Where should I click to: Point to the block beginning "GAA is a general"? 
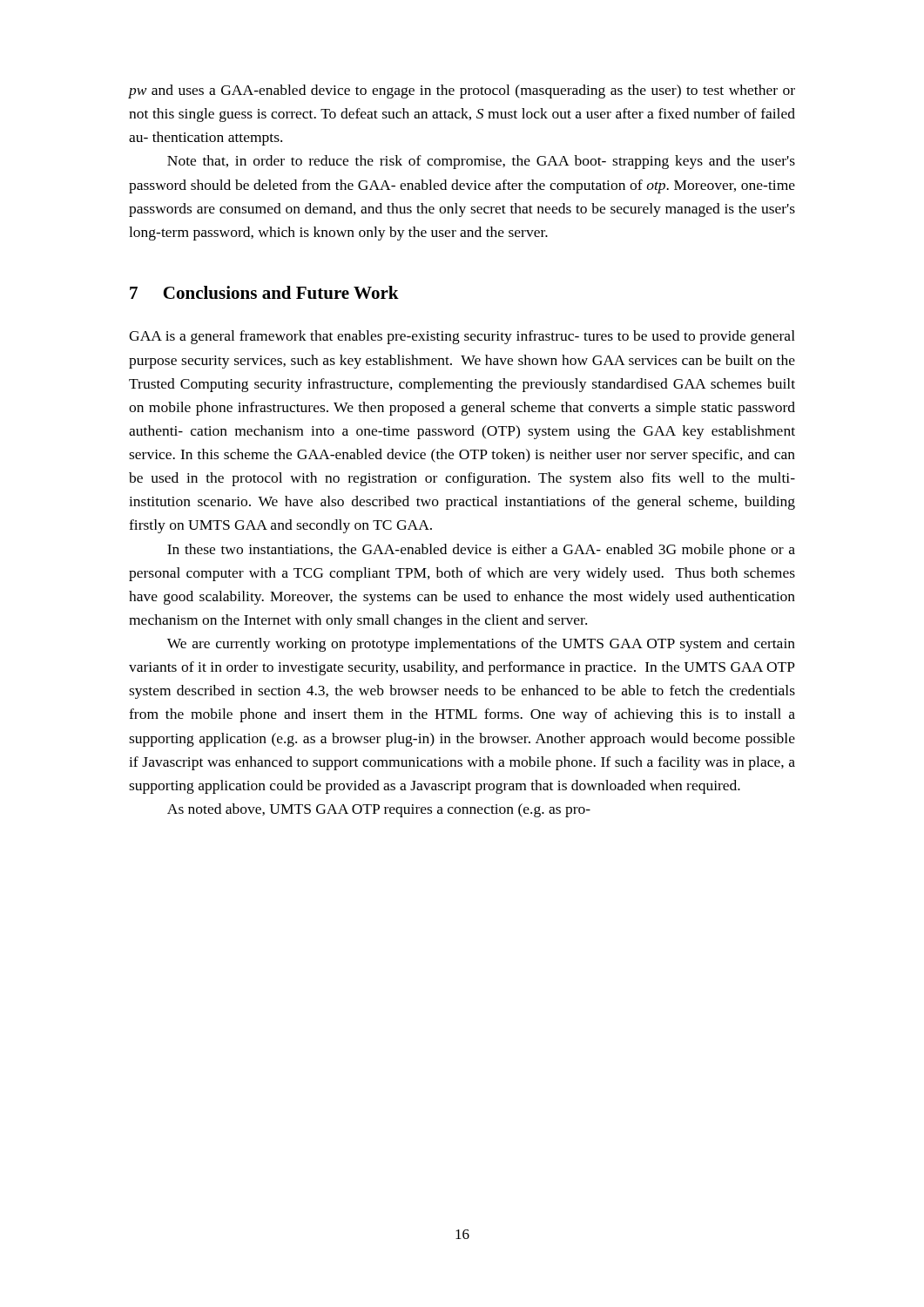click(462, 573)
